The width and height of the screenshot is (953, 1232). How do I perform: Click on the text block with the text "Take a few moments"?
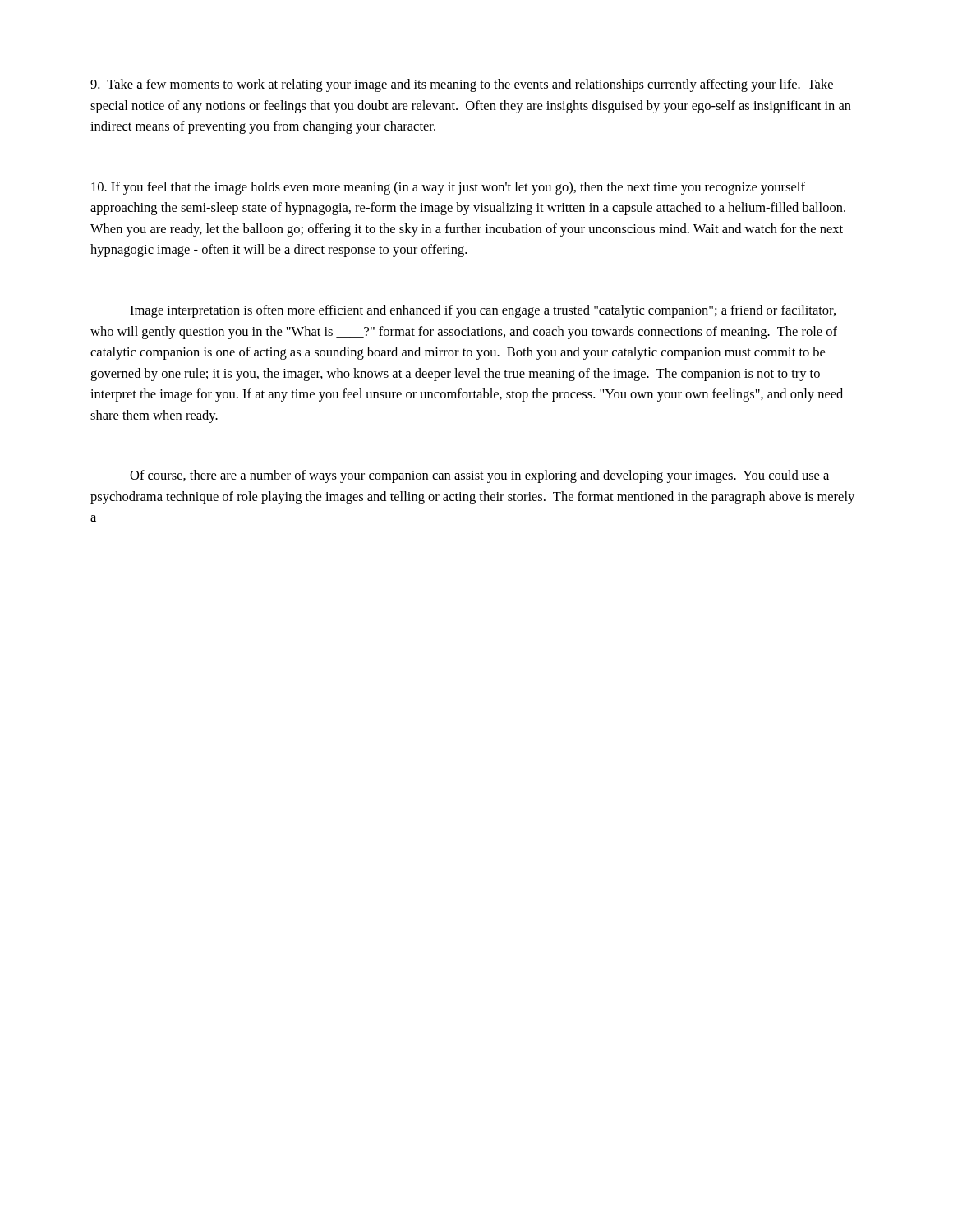click(476, 105)
